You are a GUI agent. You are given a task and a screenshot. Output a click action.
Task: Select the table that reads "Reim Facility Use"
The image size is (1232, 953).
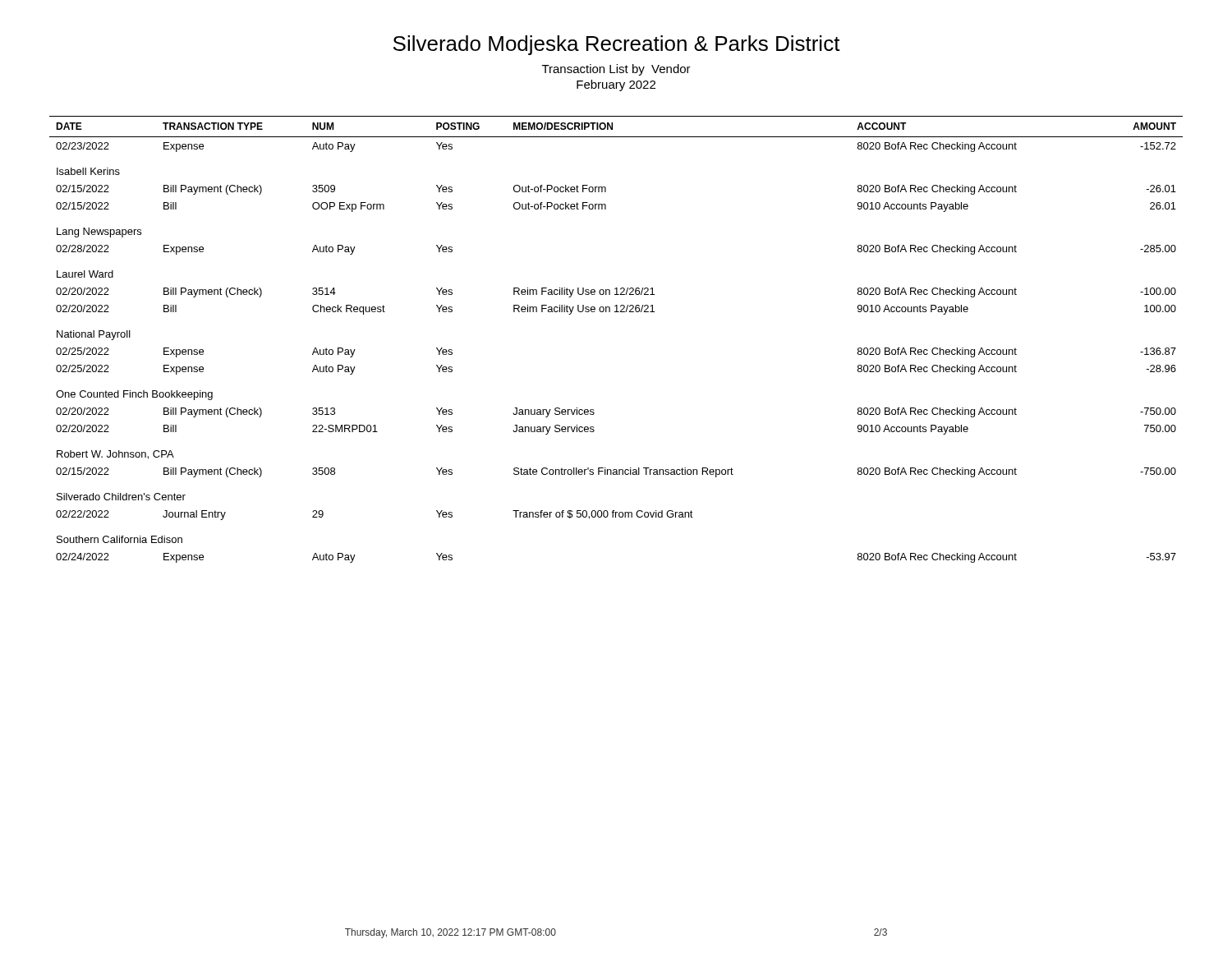[x=616, y=341]
